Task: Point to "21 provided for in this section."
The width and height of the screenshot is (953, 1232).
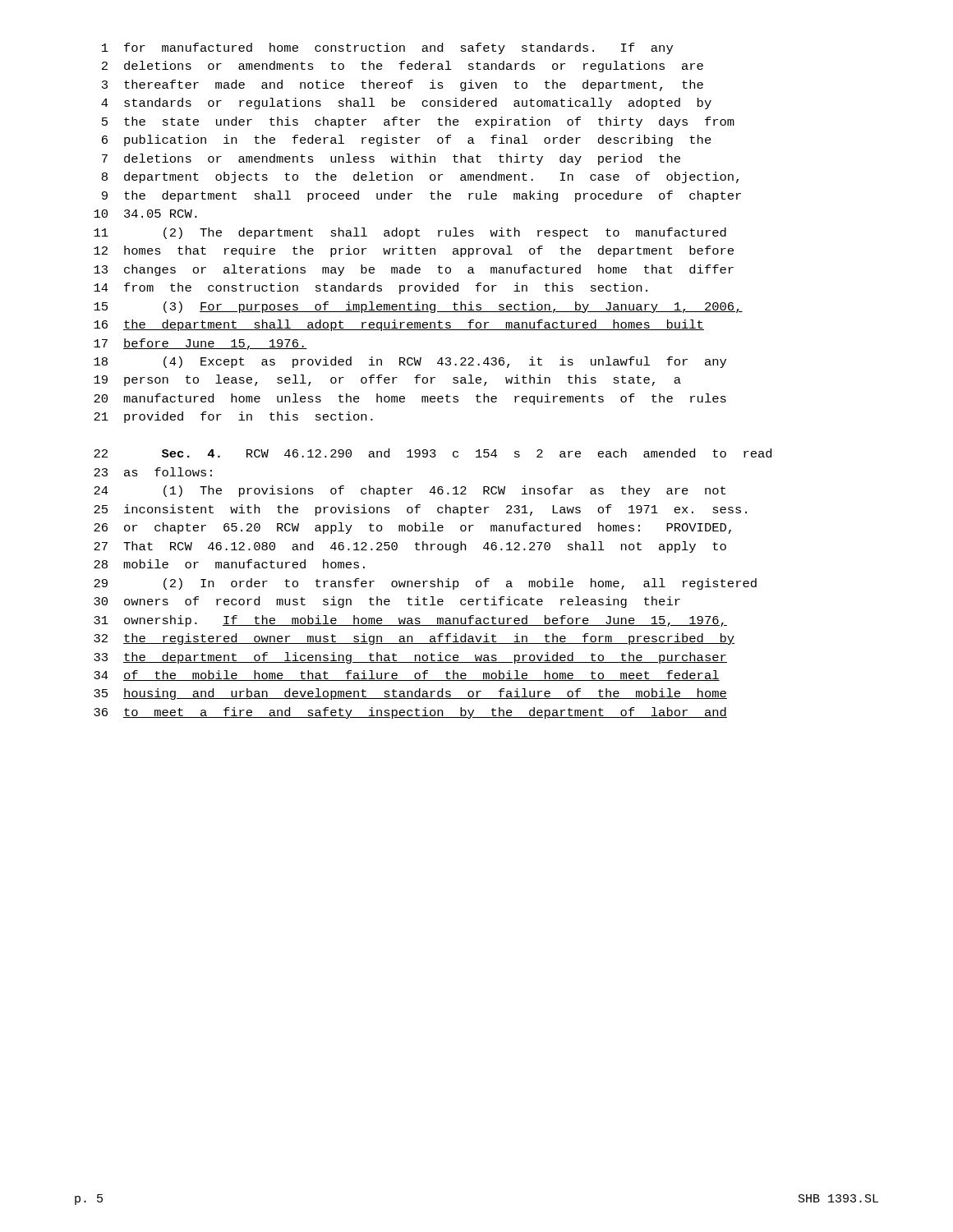Action: pyautogui.click(x=149, y=417)
